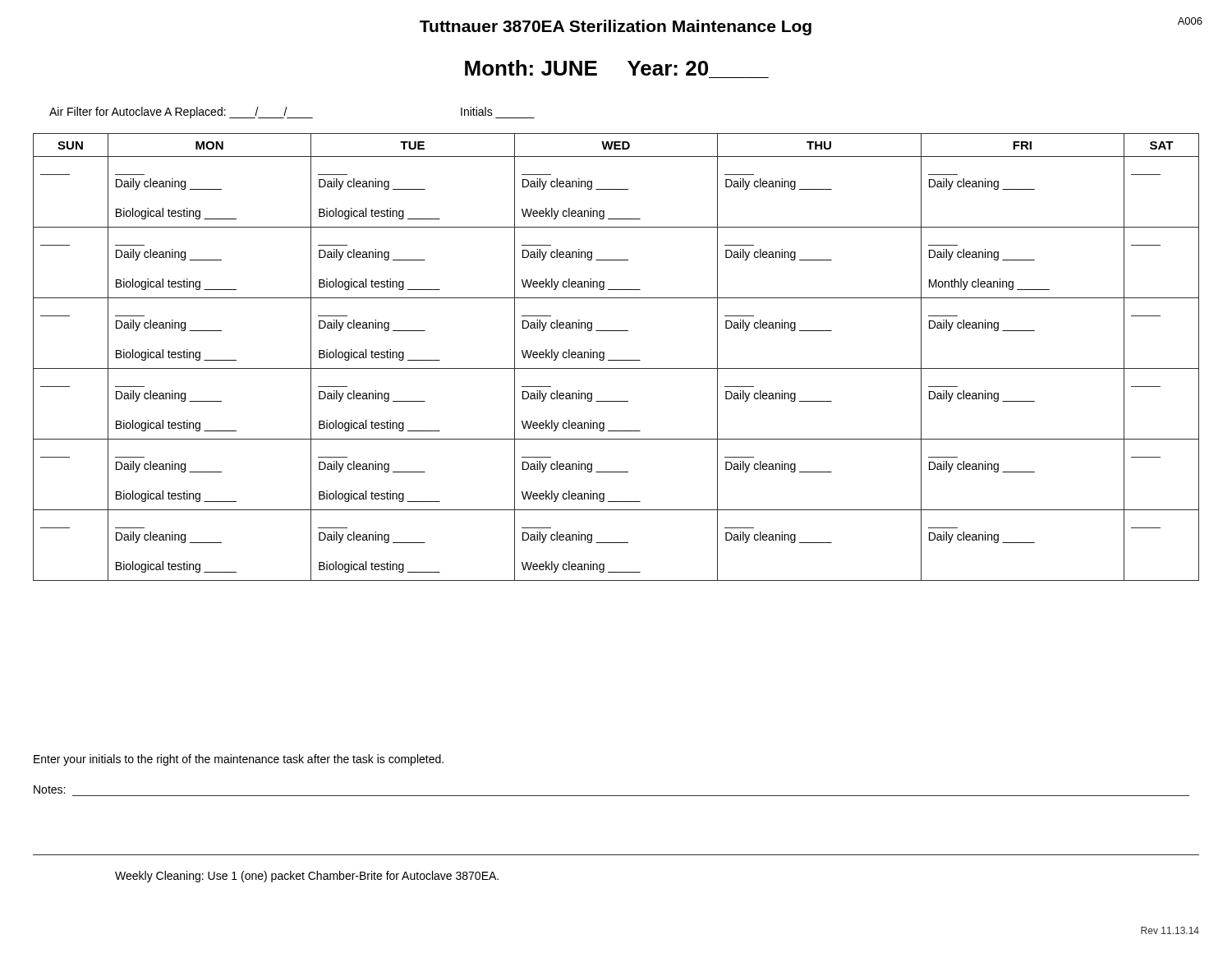1232x953 pixels.
Task: Click on the block starting "Weekly Cleaning: Use 1"
Action: (x=307, y=876)
